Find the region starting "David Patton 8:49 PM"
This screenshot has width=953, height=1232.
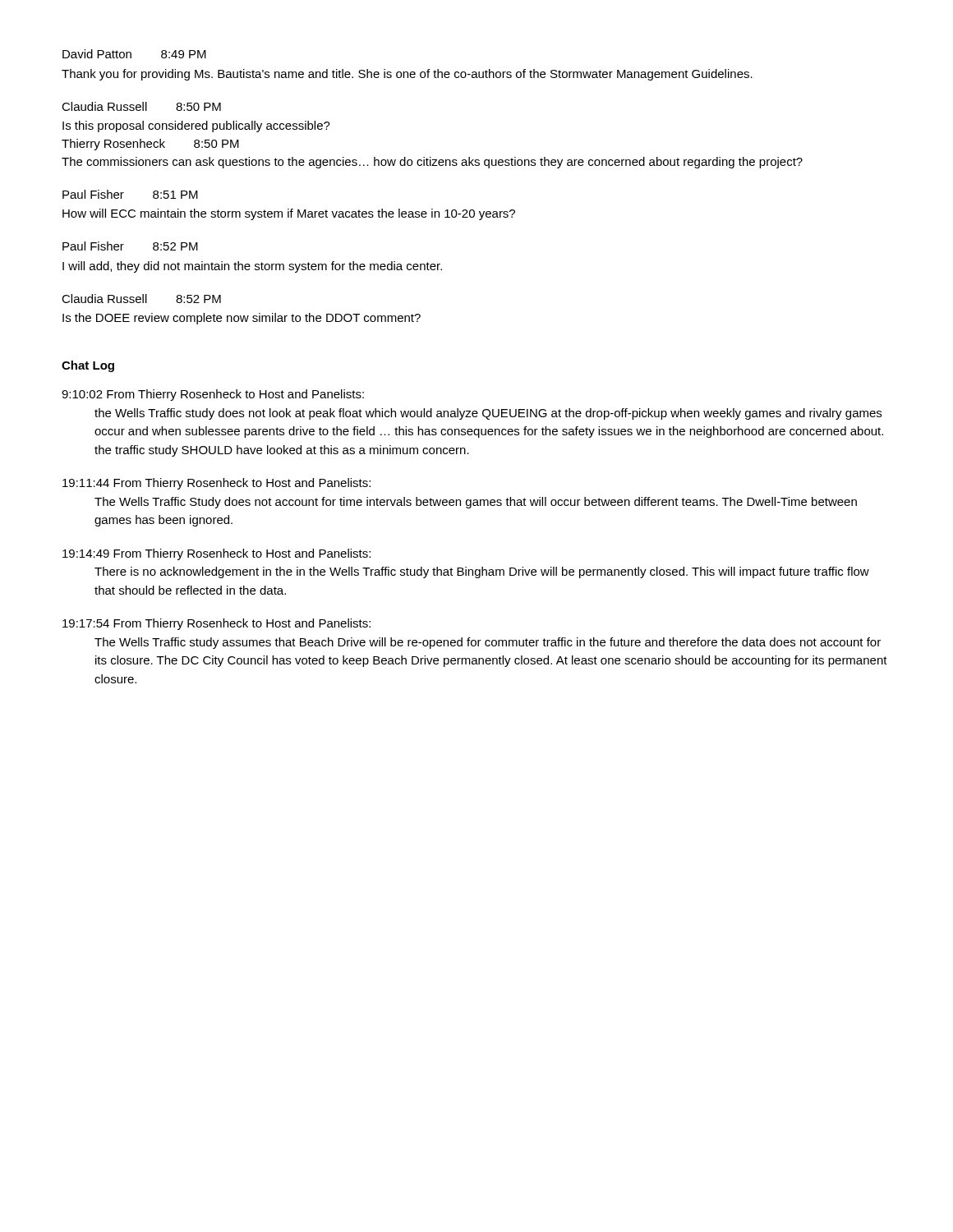476,63
